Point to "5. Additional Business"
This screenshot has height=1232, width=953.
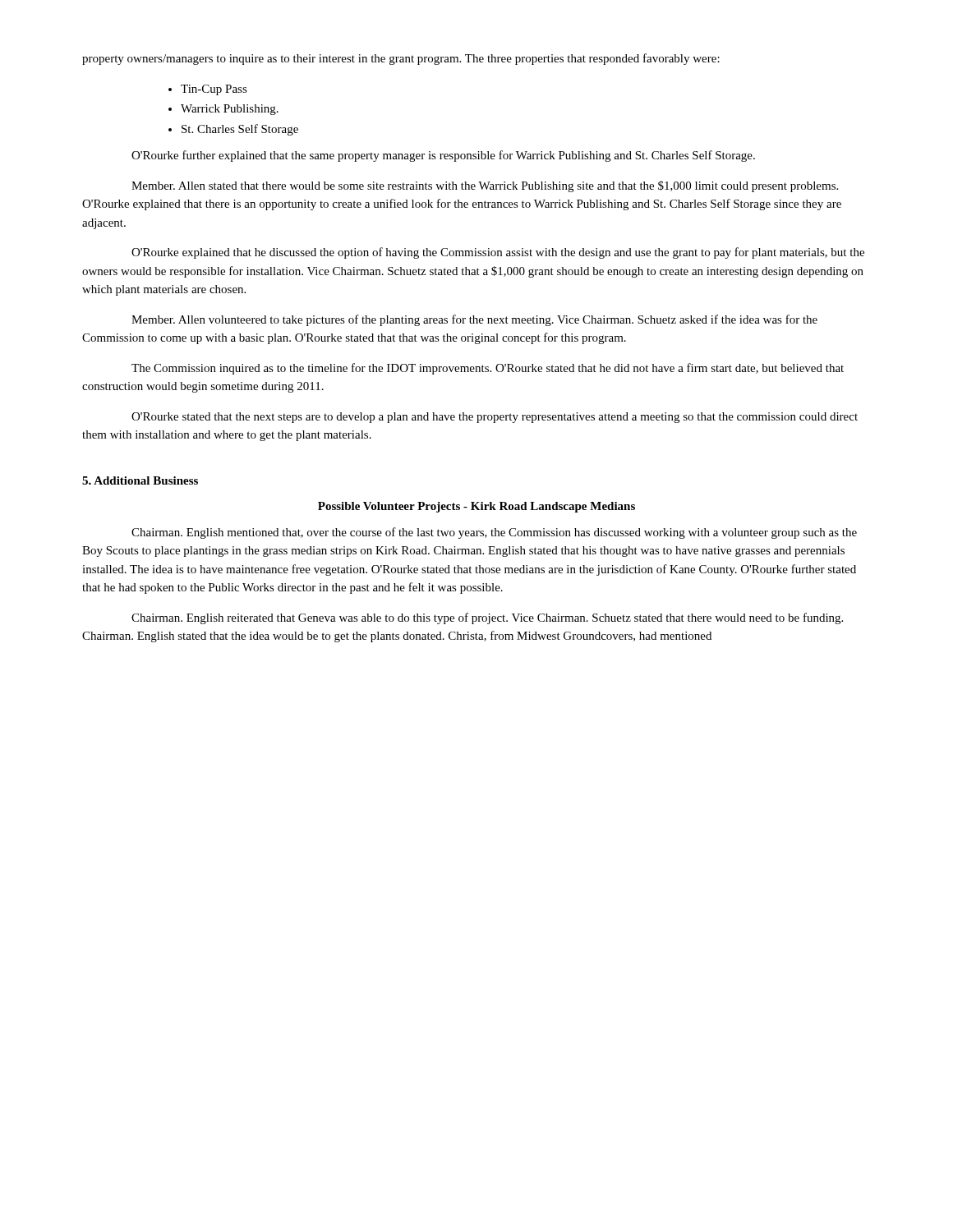(140, 480)
